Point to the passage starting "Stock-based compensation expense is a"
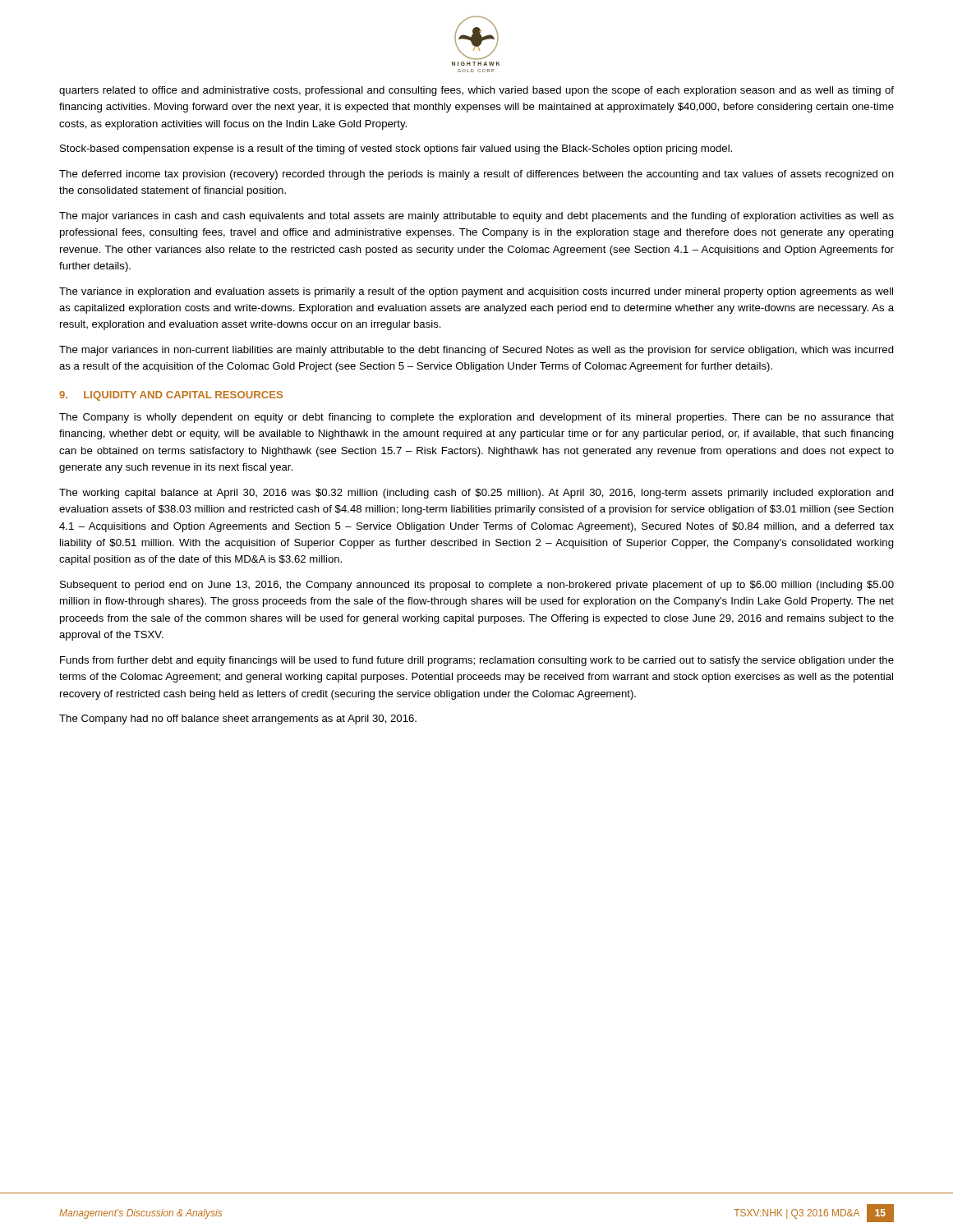This screenshot has height=1232, width=953. pyautogui.click(x=396, y=149)
